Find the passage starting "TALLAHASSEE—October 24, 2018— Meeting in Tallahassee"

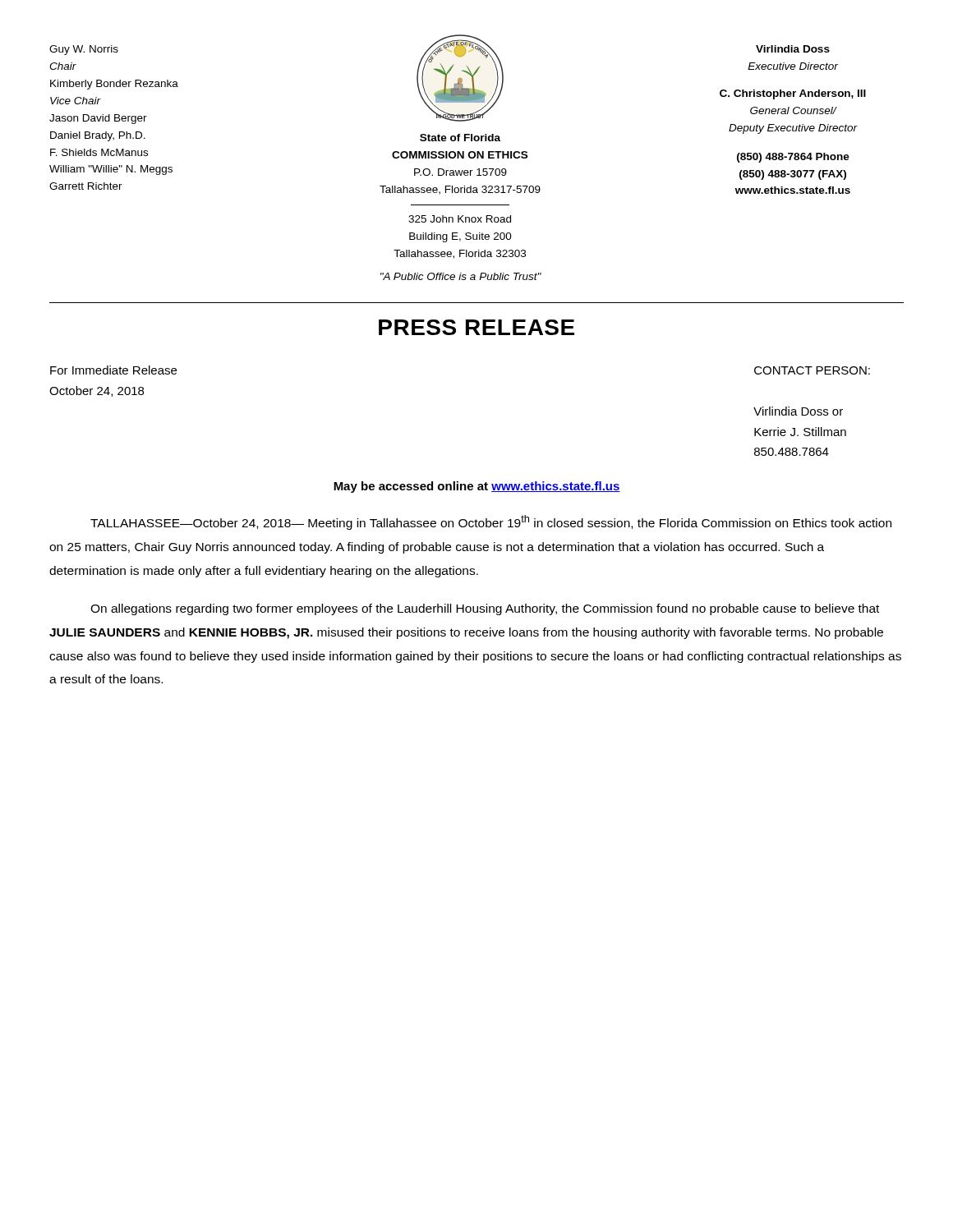pyautogui.click(x=471, y=545)
